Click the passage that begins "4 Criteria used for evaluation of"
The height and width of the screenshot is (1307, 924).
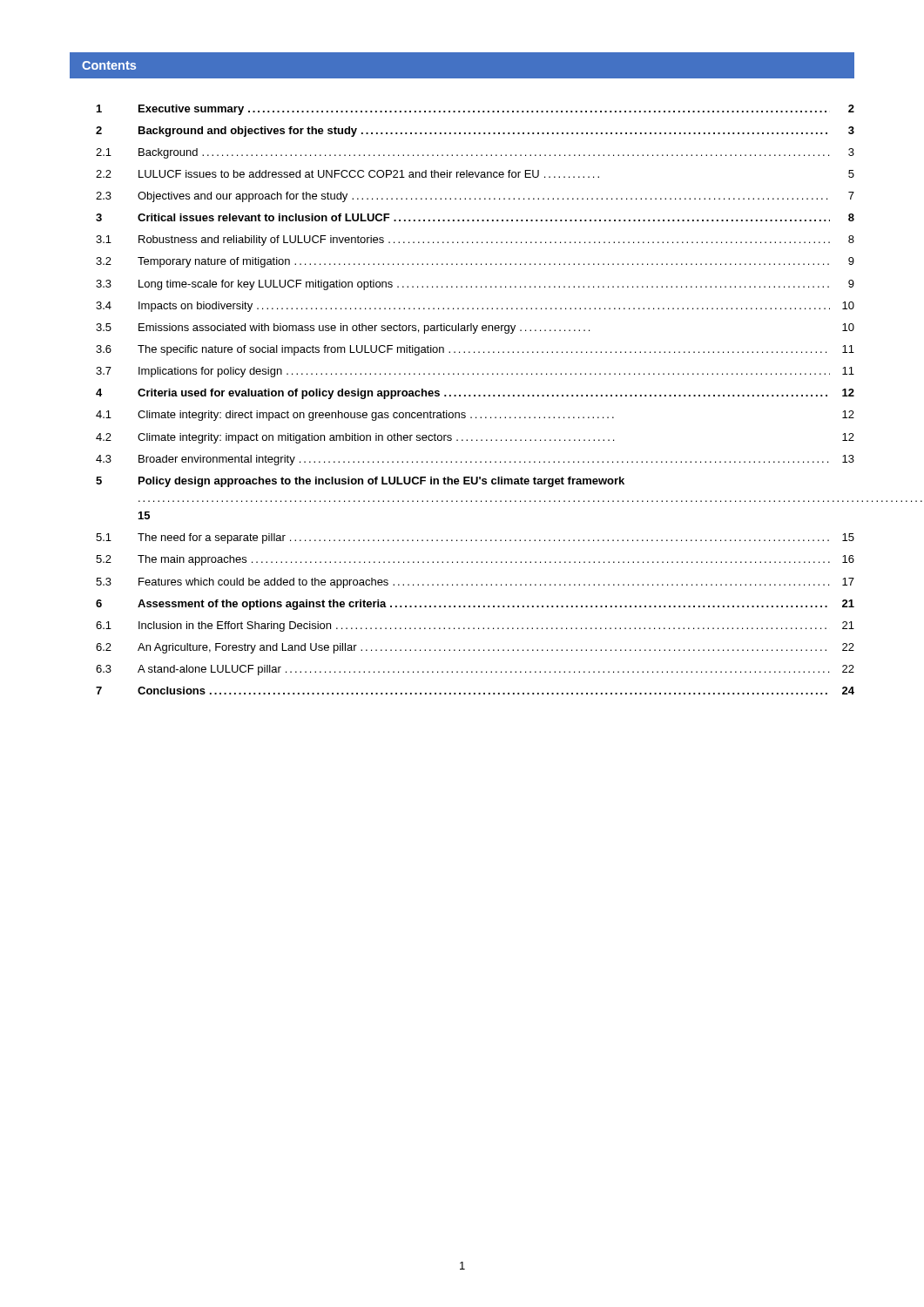pyautogui.click(x=462, y=393)
